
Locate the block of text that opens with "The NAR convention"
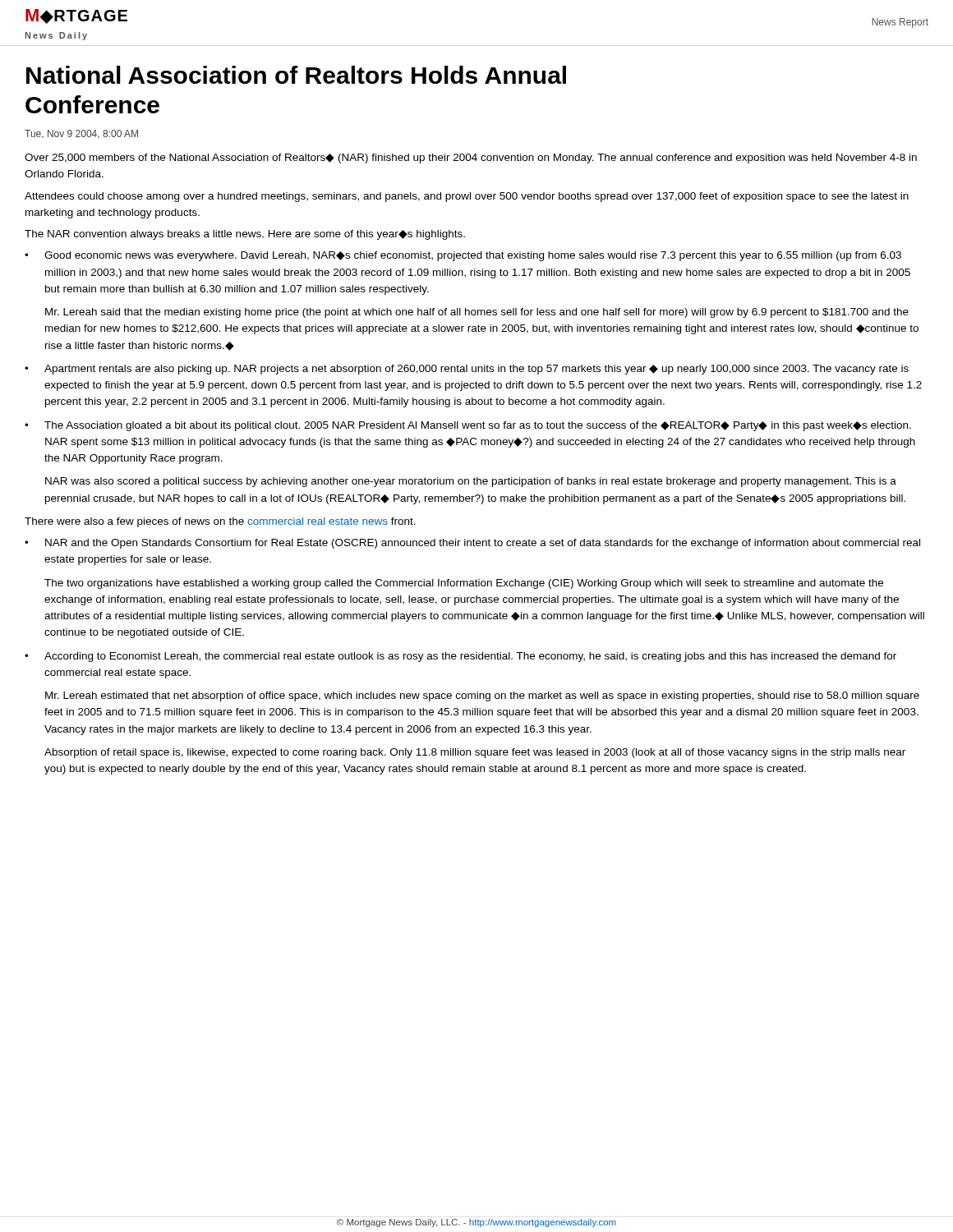[245, 234]
